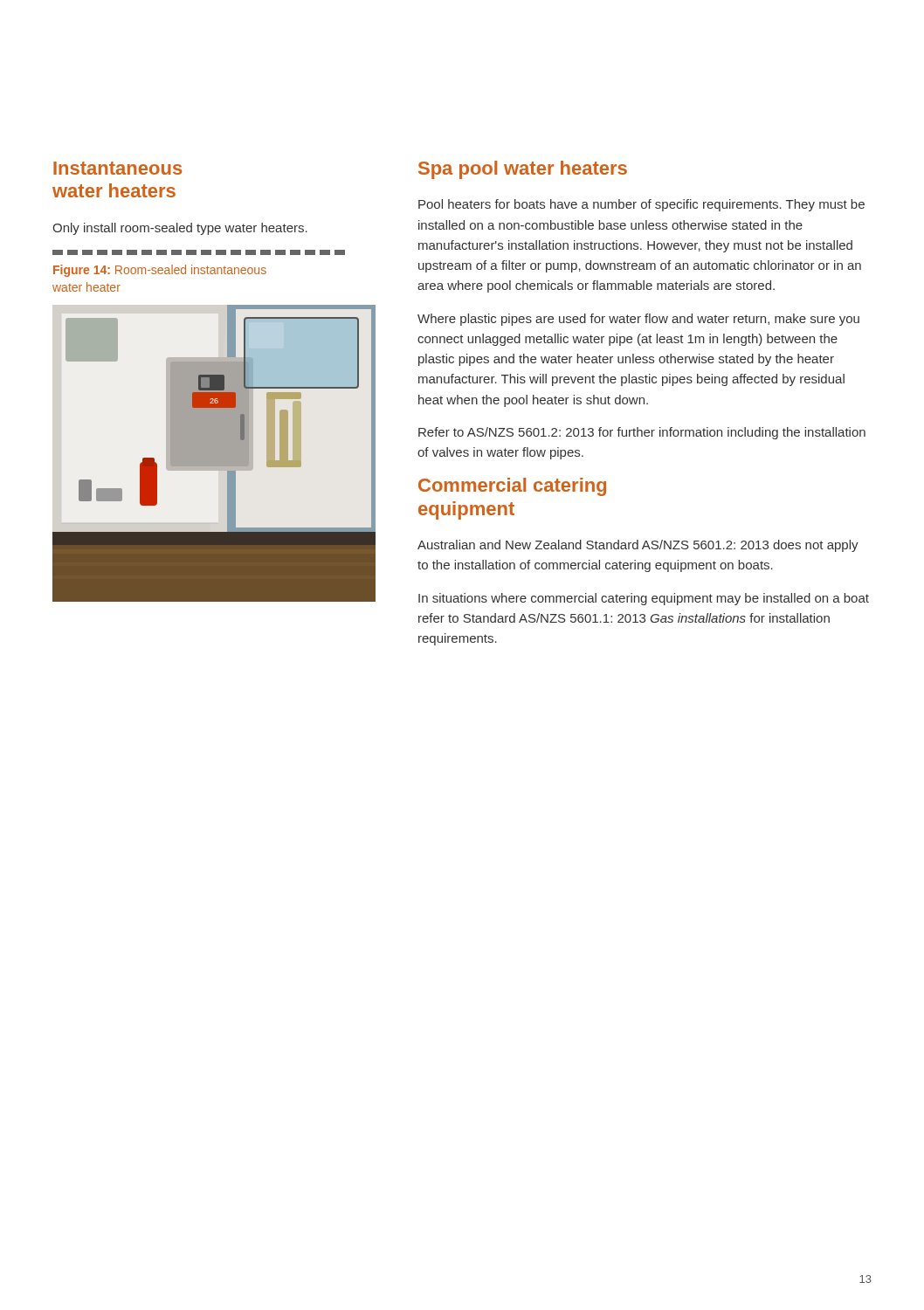Image resolution: width=924 pixels, height=1310 pixels.
Task: Select a photo
Action: [x=214, y=453]
